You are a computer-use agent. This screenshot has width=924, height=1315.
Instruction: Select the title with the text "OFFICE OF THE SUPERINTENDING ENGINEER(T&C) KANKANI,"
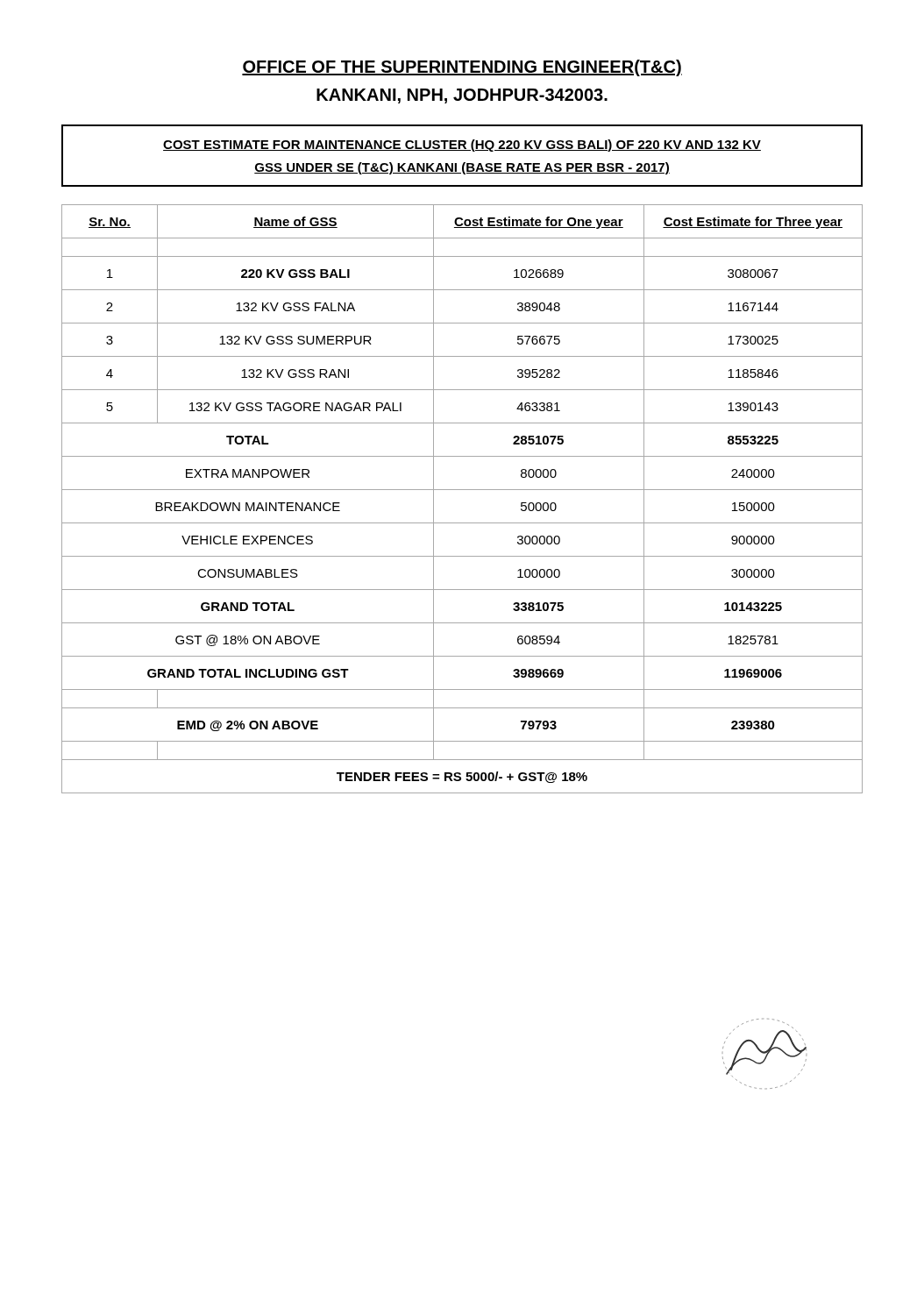pos(462,81)
